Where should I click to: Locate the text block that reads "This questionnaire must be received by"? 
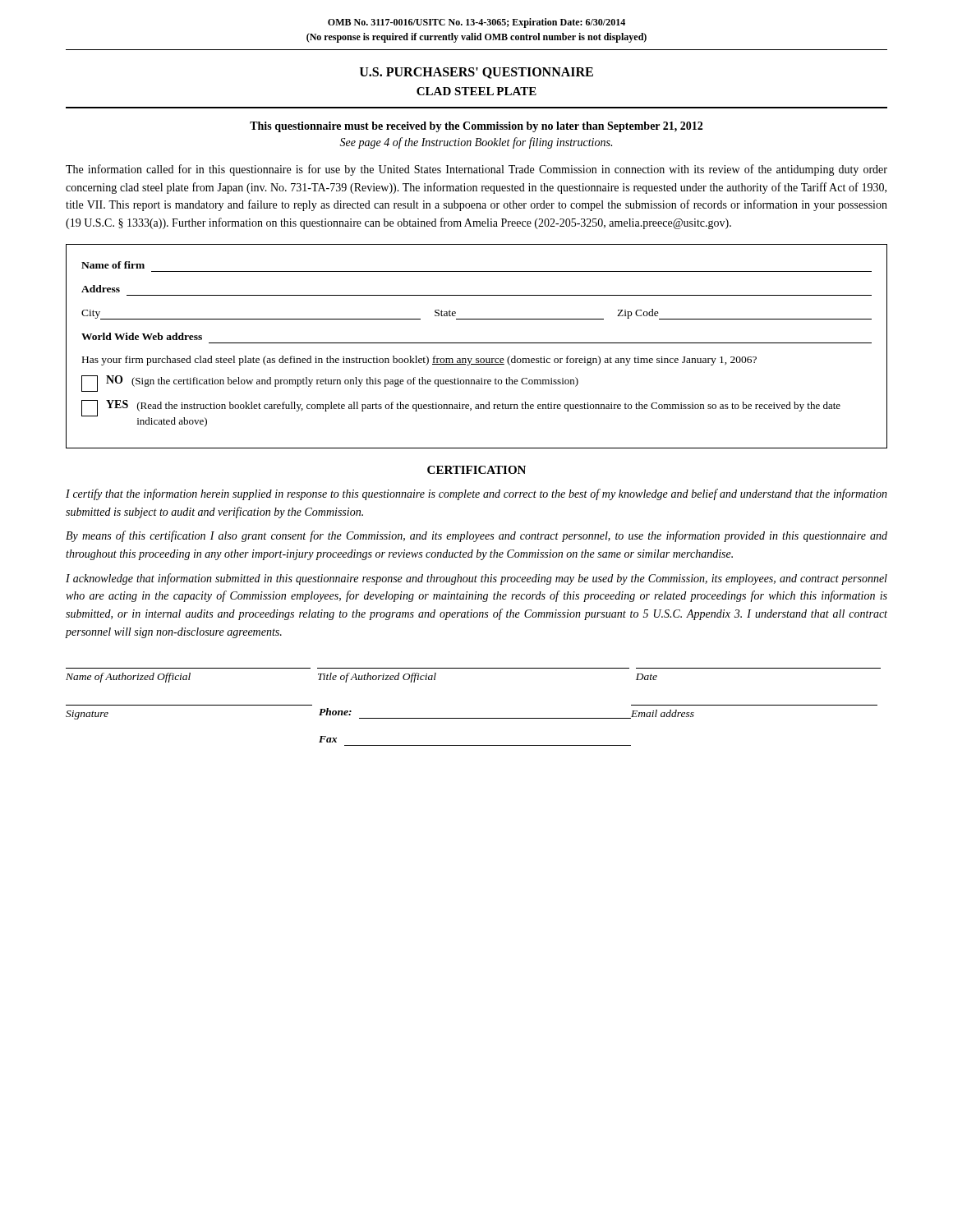pyautogui.click(x=476, y=126)
